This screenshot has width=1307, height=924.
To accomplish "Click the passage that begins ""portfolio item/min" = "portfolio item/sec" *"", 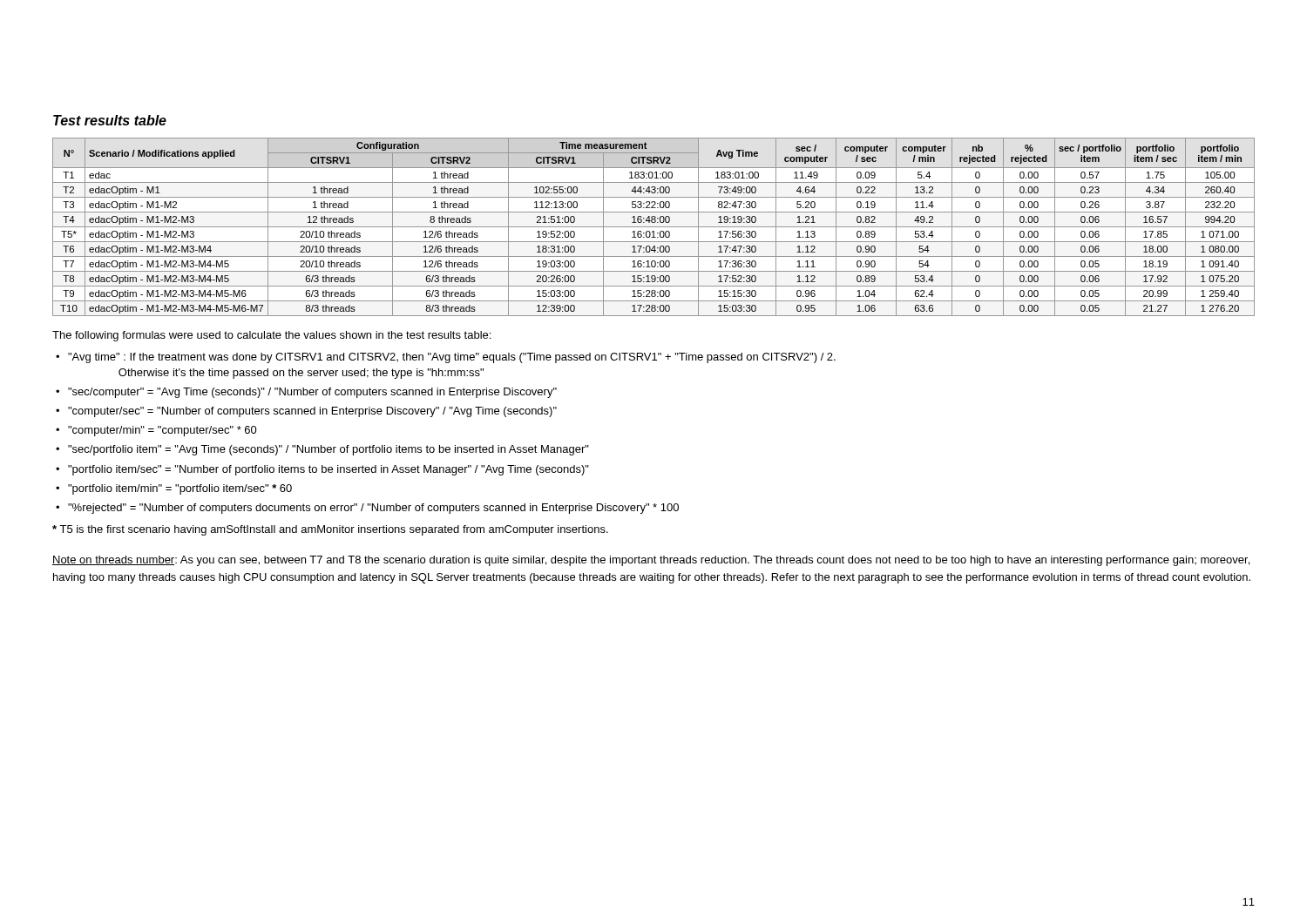I will (180, 488).
